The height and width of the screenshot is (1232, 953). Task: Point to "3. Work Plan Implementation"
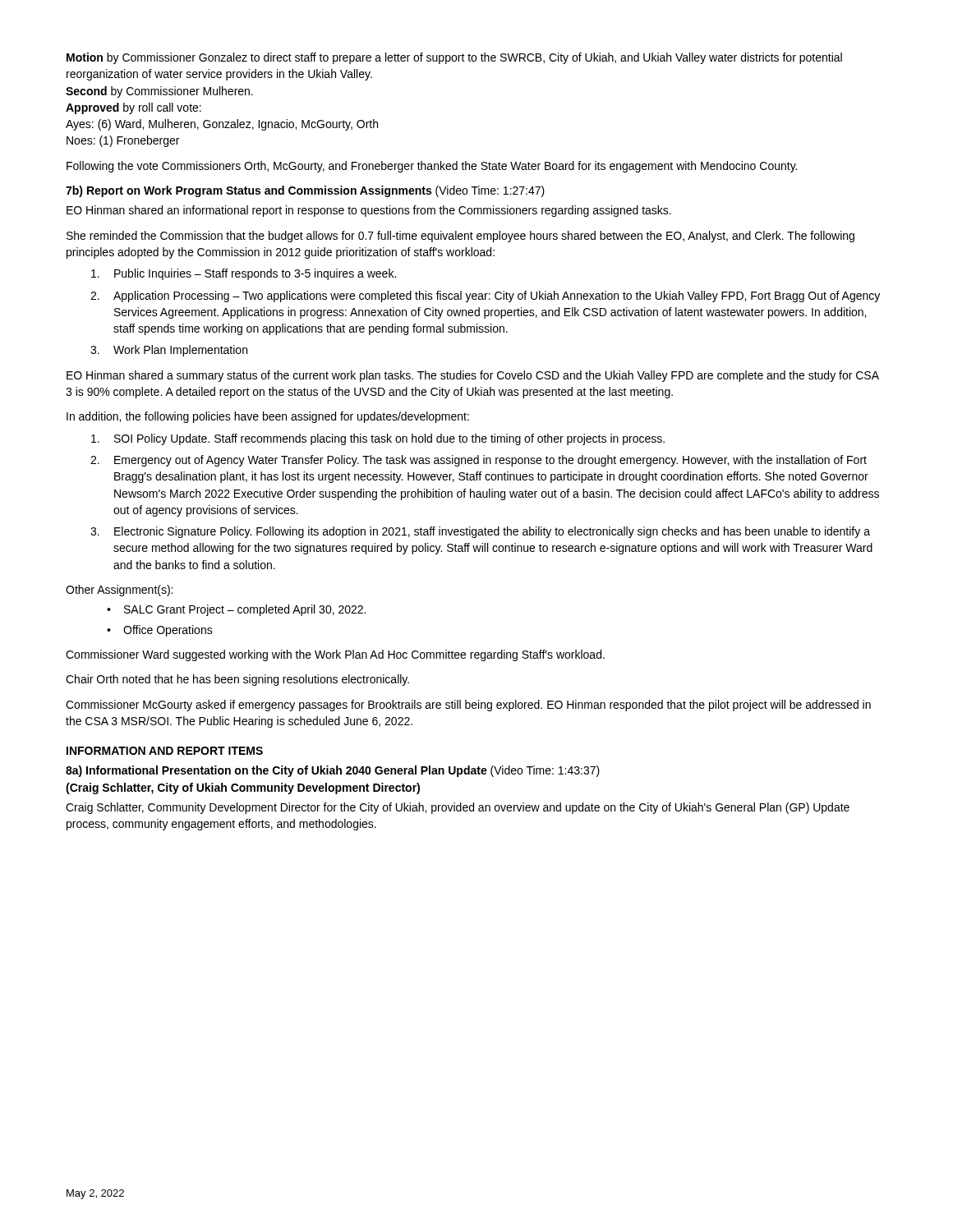click(169, 350)
